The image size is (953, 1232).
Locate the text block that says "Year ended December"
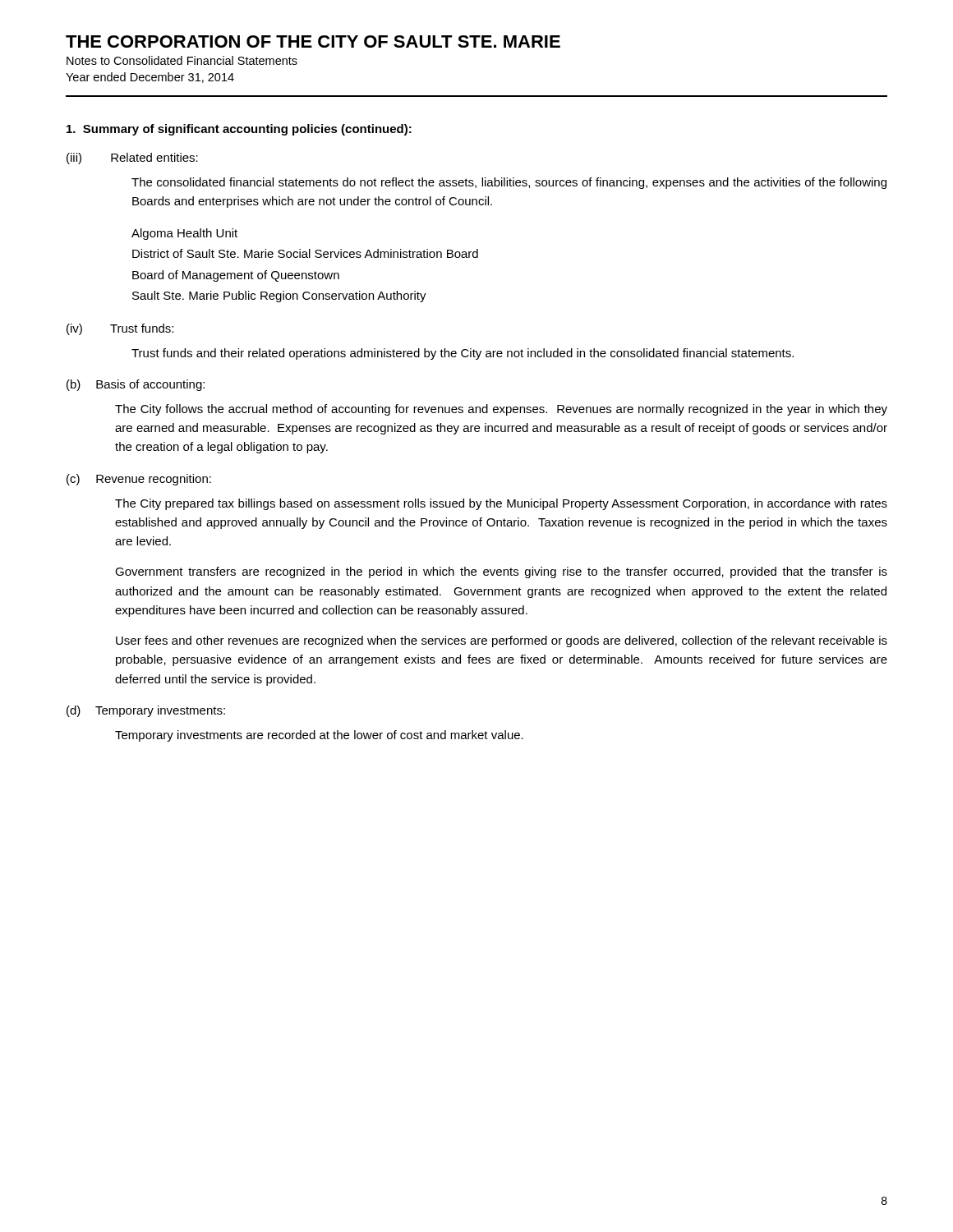(150, 77)
